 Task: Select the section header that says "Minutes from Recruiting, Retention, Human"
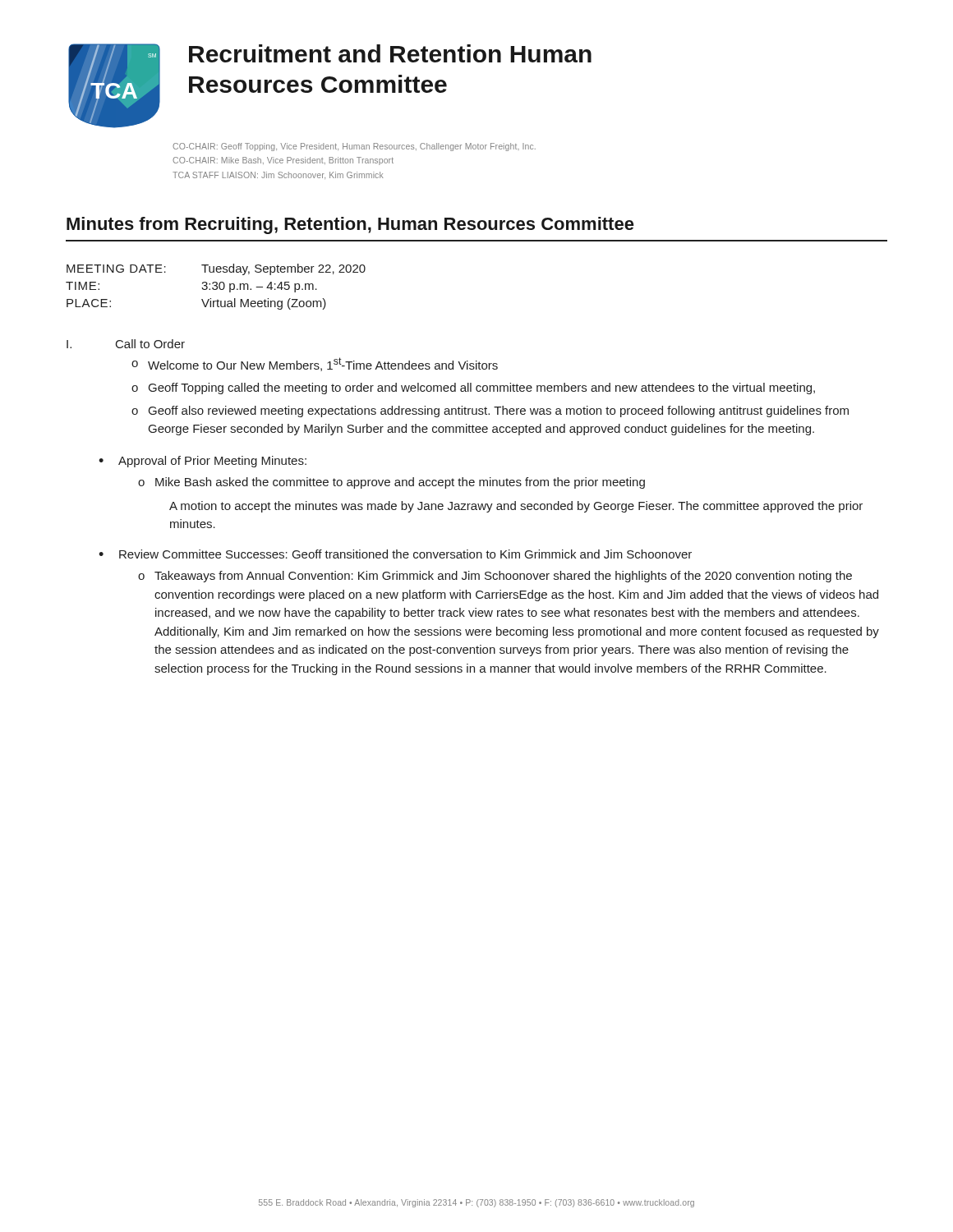350,224
